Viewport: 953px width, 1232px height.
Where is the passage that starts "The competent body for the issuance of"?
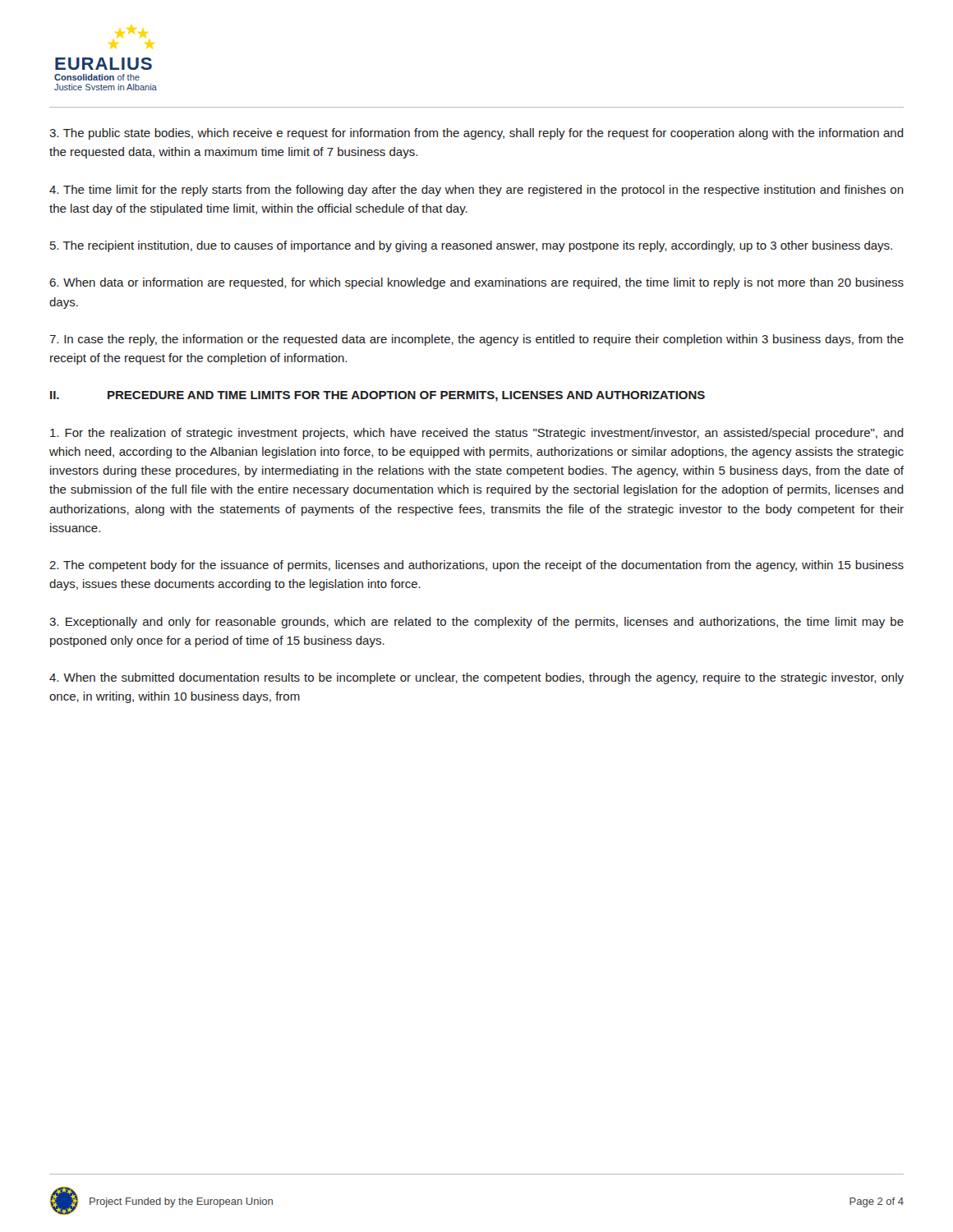pos(476,574)
